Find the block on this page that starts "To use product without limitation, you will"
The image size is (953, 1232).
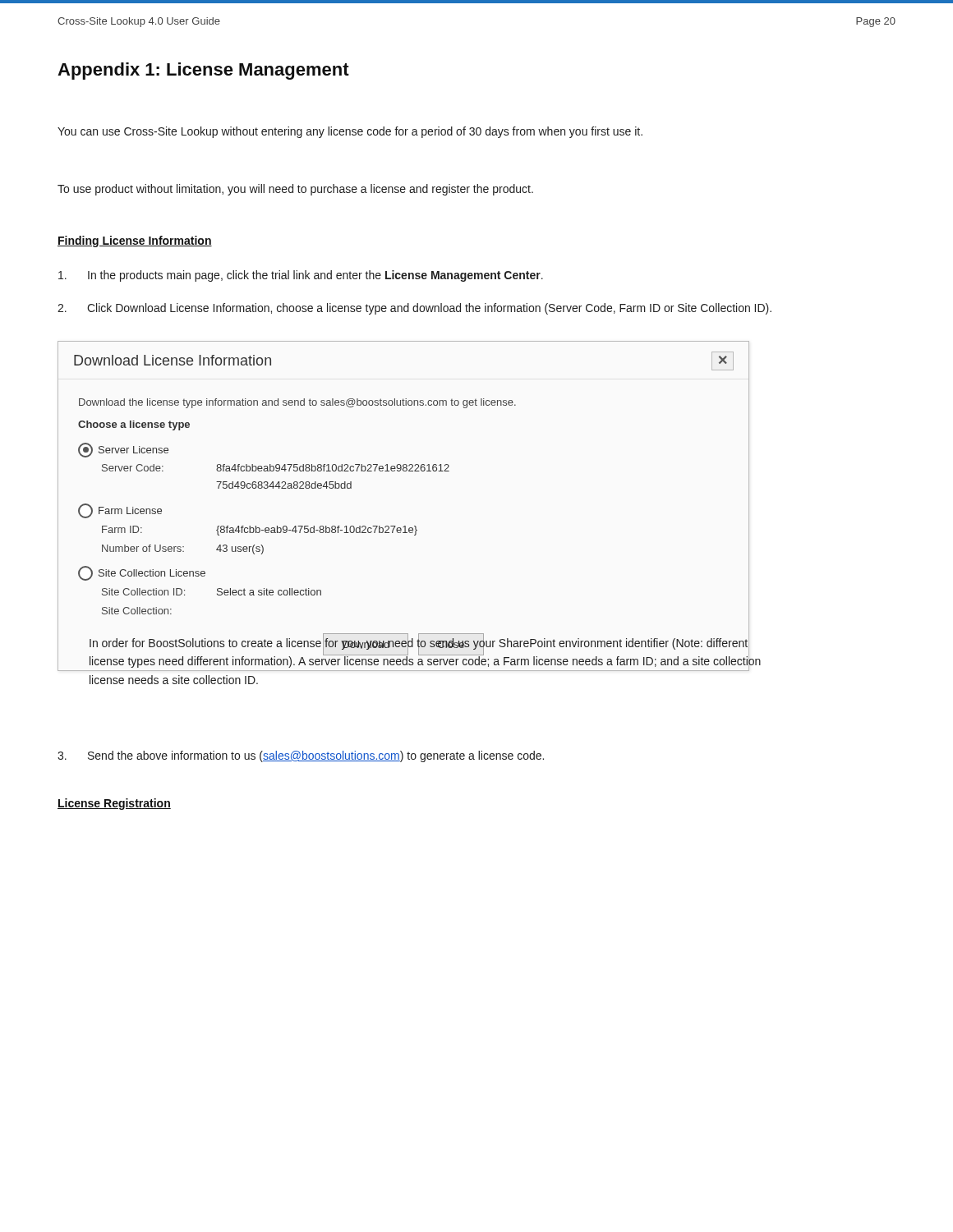click(296, 189)
